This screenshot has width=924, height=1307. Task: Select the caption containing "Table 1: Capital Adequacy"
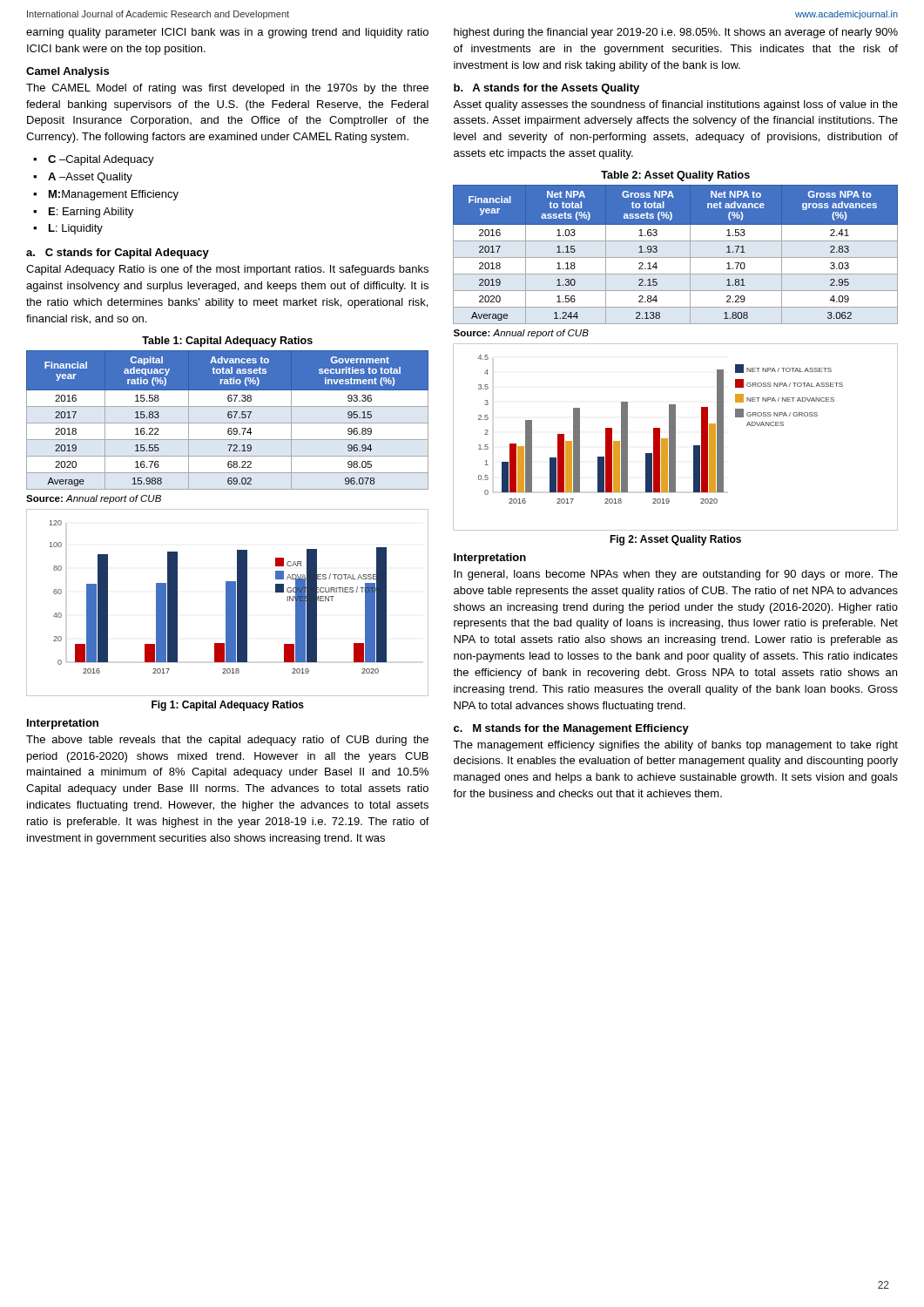[227, 340]
